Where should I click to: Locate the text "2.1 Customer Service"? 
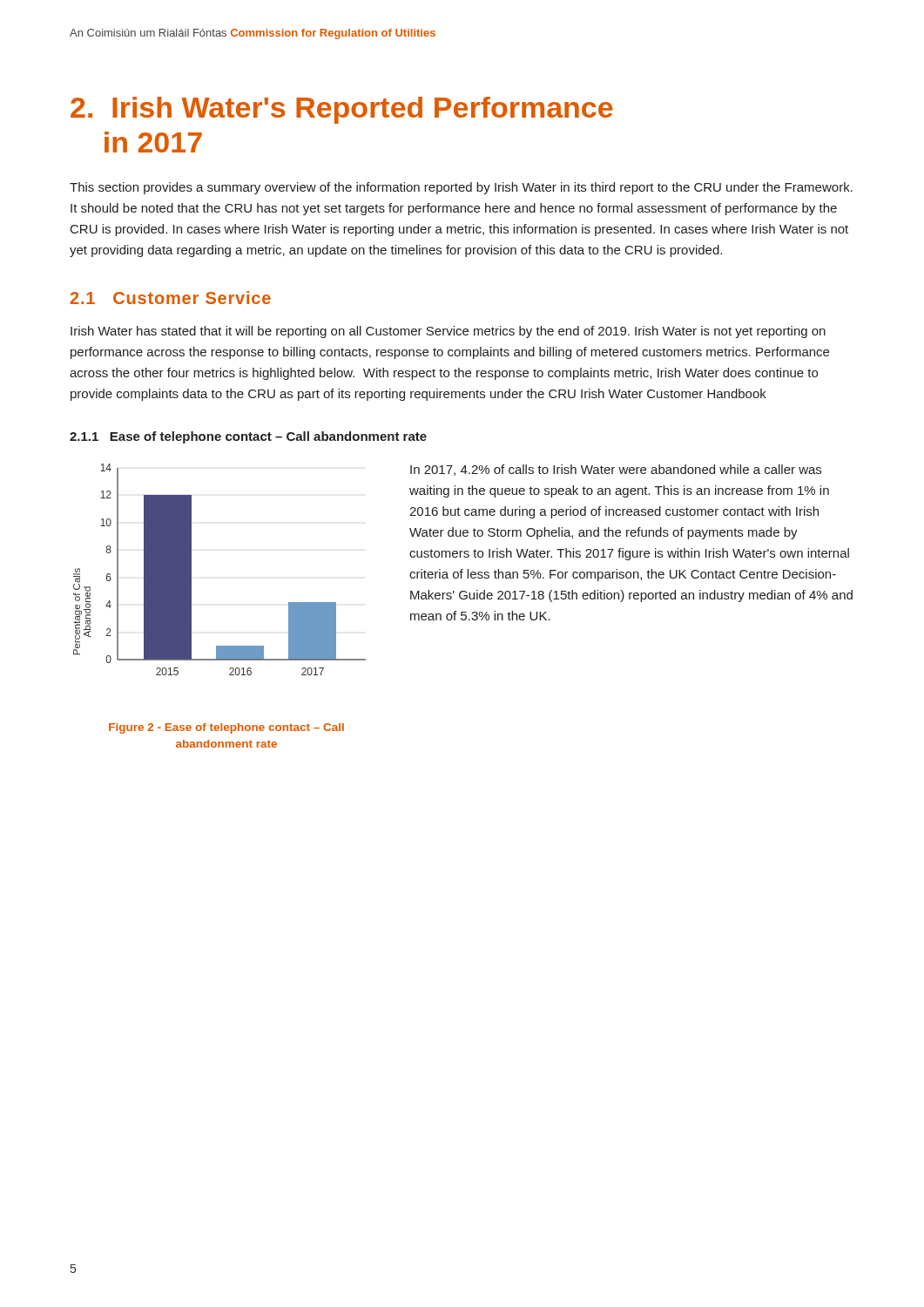click(171, 298)
